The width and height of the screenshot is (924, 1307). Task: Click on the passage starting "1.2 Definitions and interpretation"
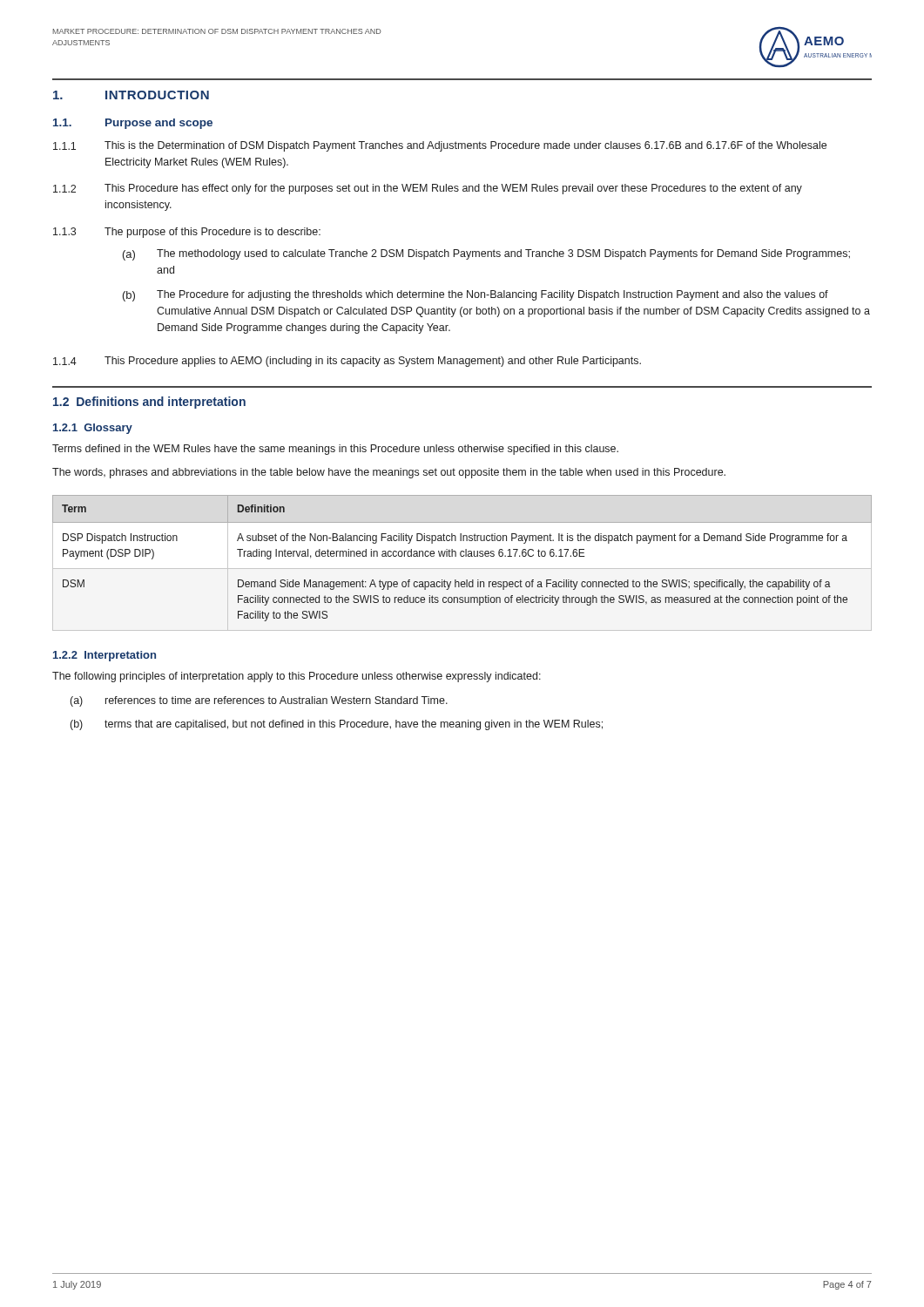click(x=149, y=401)
